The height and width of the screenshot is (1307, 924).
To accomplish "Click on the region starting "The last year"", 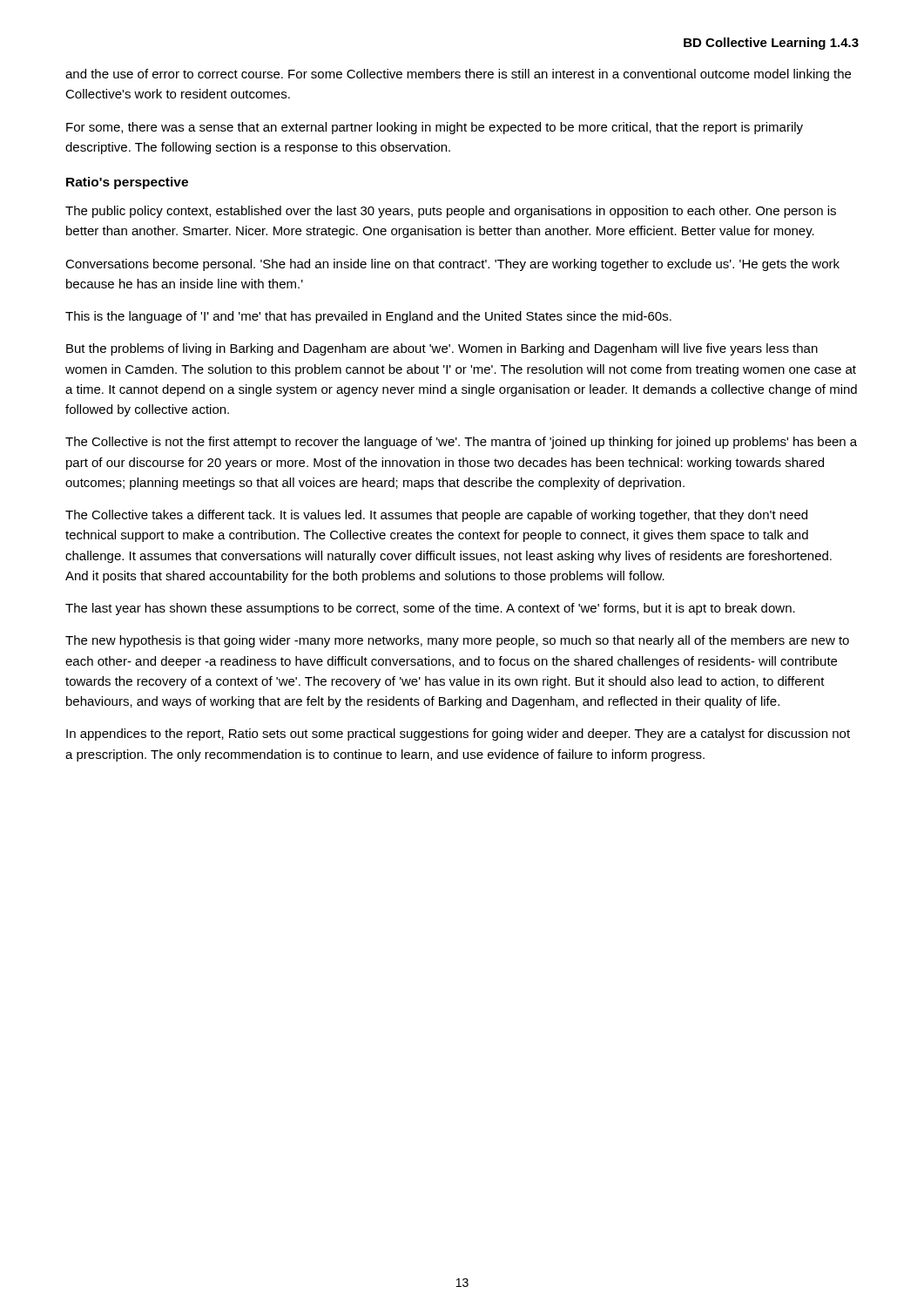I will pos(430,608).
